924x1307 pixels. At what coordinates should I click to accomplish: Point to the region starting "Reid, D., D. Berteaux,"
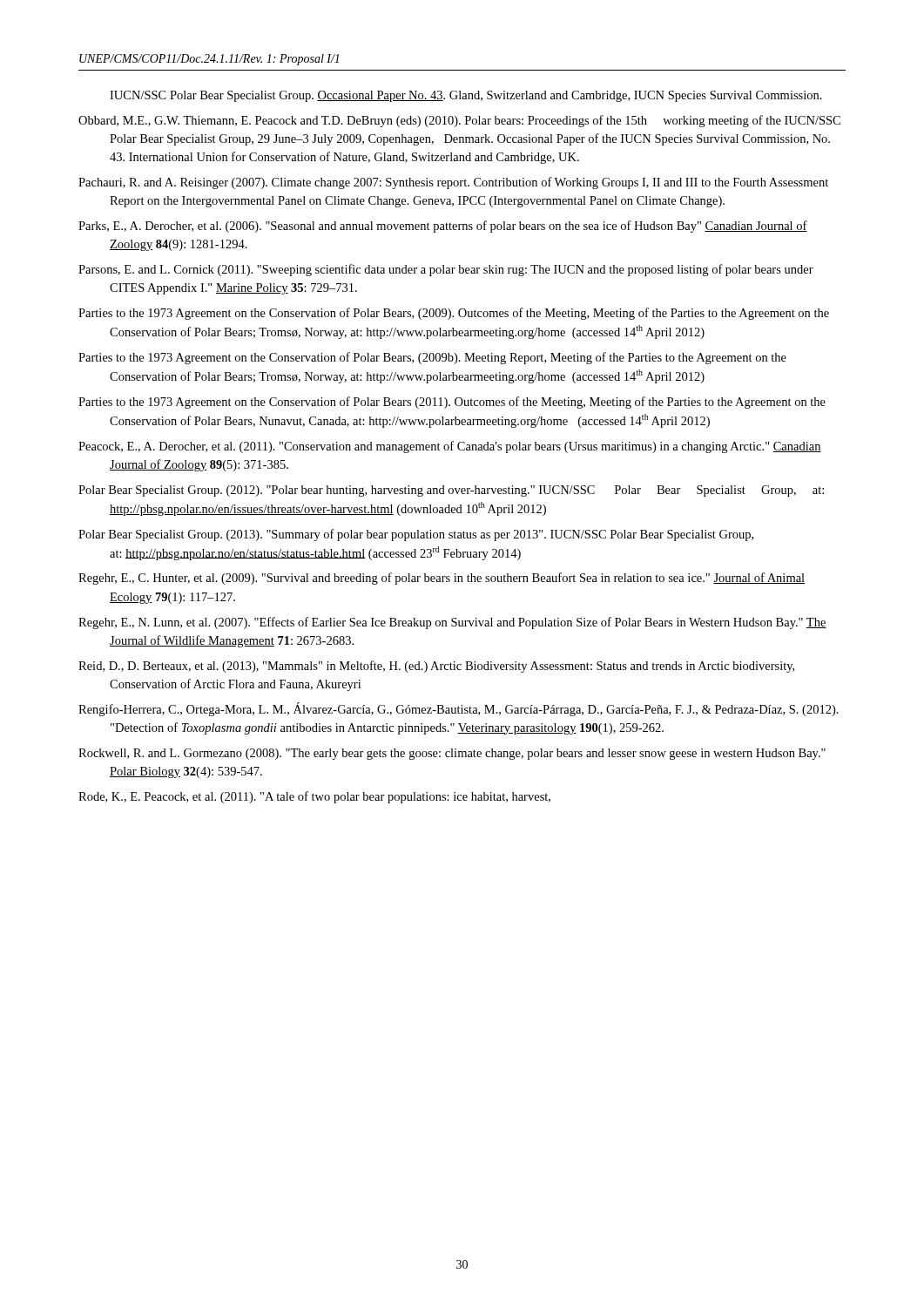point(437,674)
